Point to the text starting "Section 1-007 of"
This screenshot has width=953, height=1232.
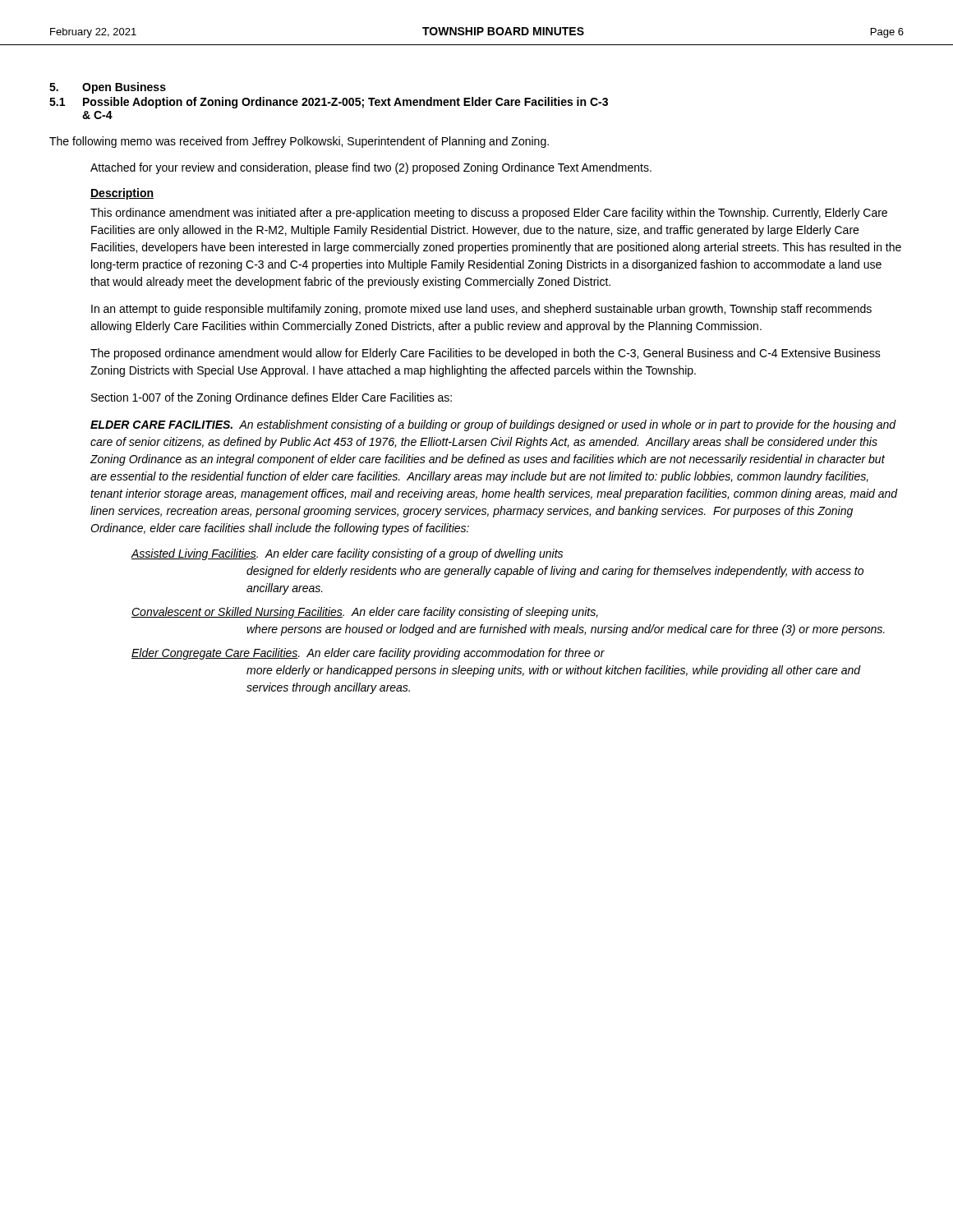click(272, 397)
